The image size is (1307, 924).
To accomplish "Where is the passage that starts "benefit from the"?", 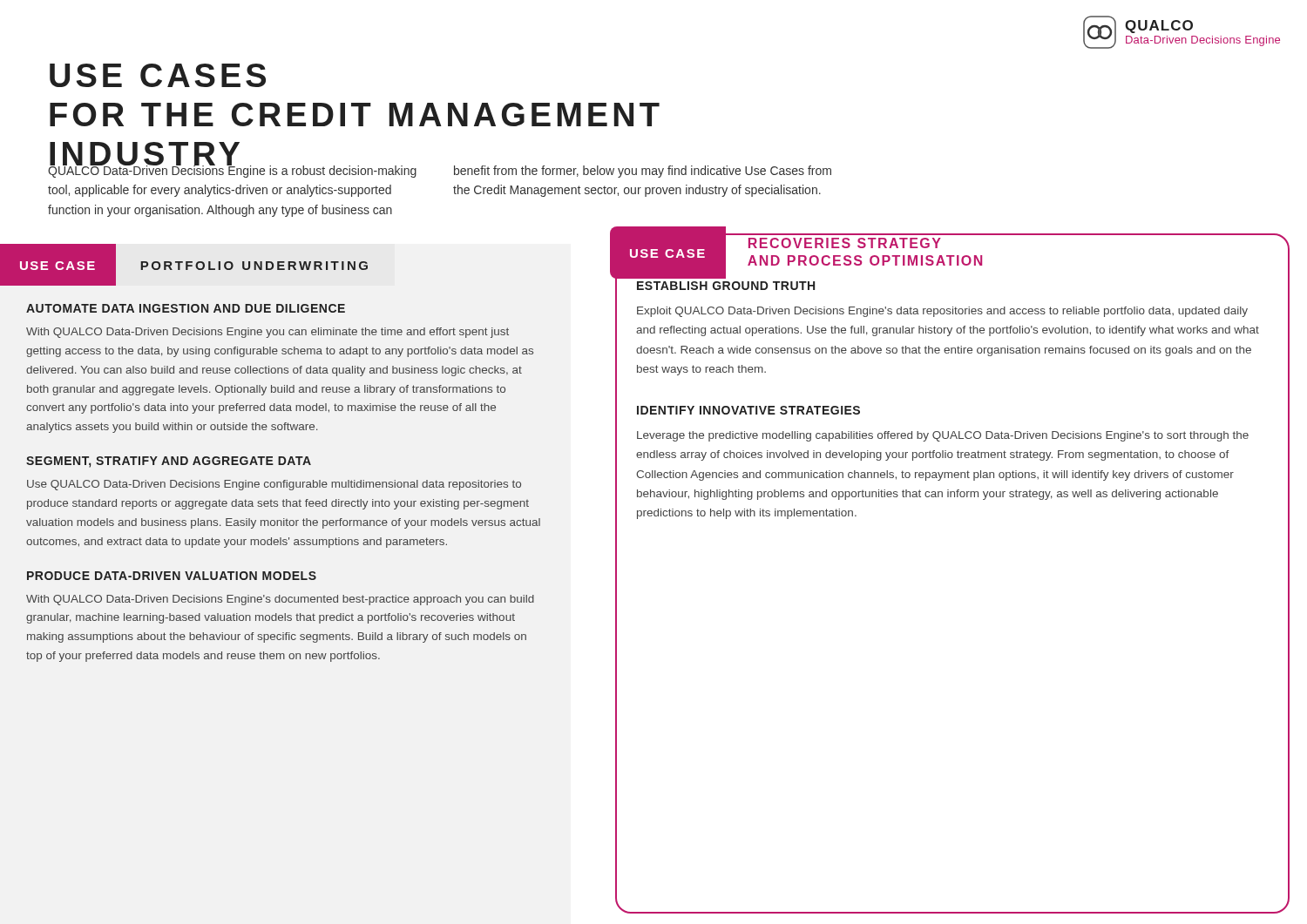I will pyautogui.click(x=643, y=180).
